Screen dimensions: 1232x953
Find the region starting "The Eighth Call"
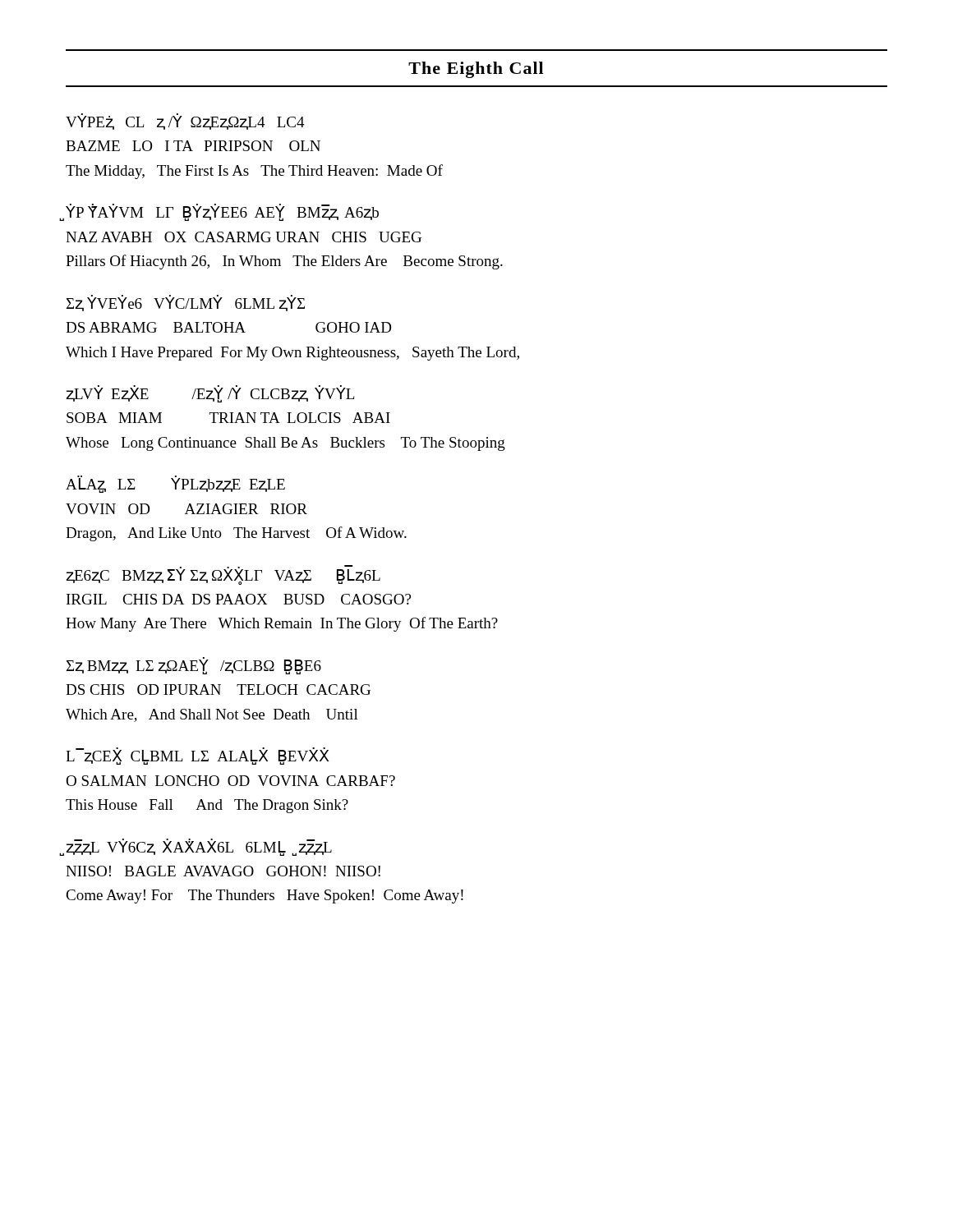pyautogui.click(x=476, y=68)
